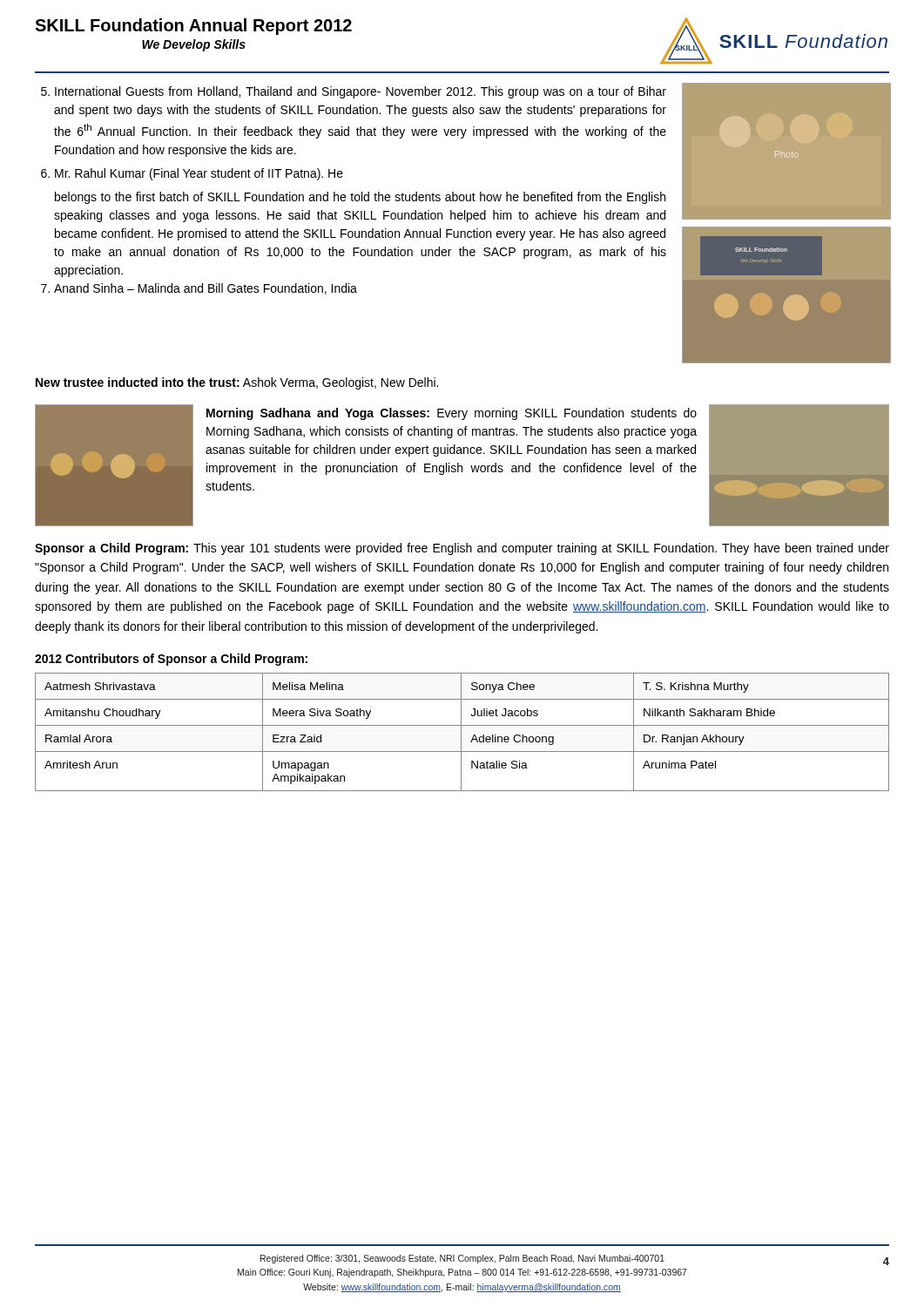Select the text block that says "Morning Sadhana and Yoga Classes: Every morning"

(x=451, y=450)
